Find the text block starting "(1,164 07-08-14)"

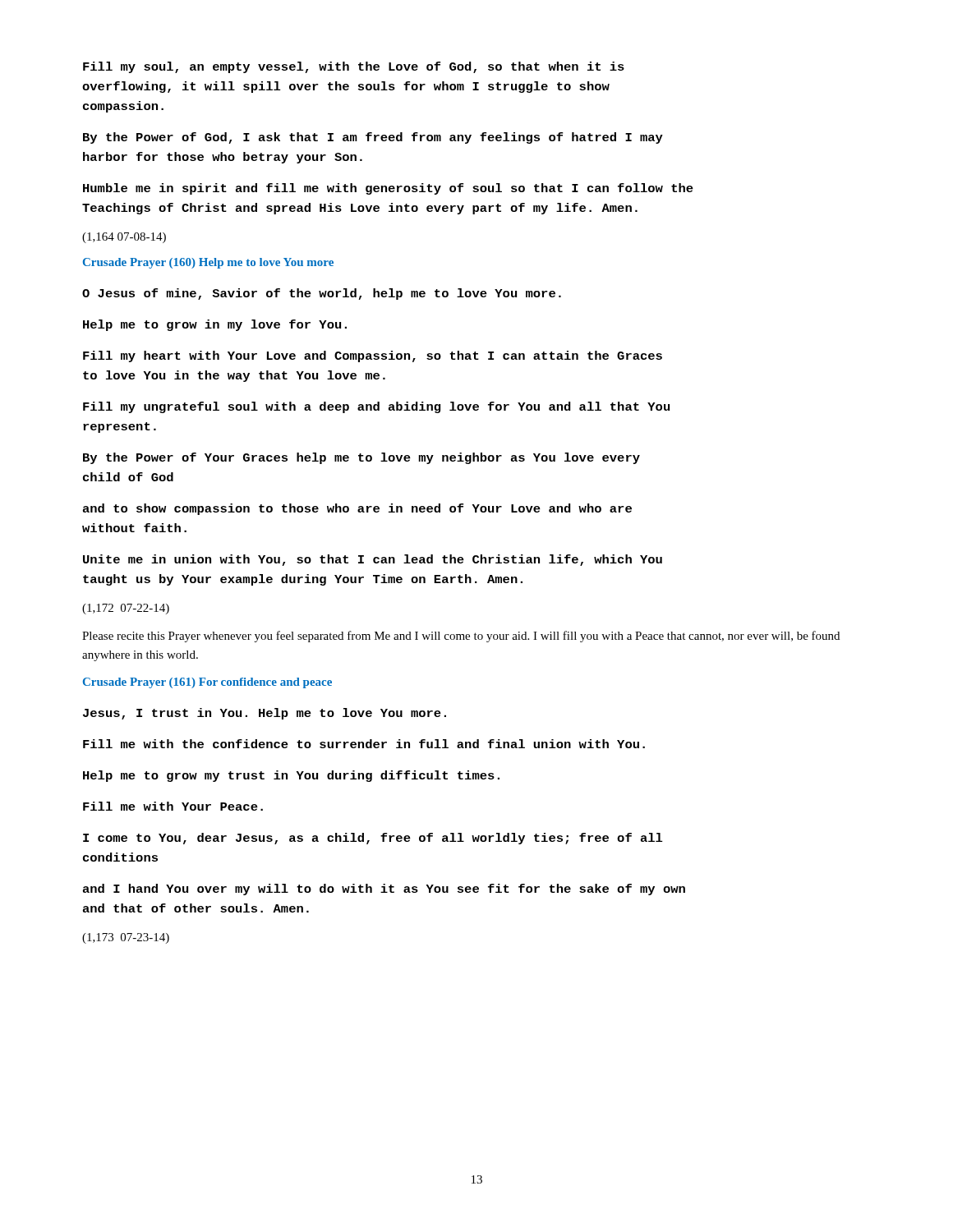click(x=124, y=237)
